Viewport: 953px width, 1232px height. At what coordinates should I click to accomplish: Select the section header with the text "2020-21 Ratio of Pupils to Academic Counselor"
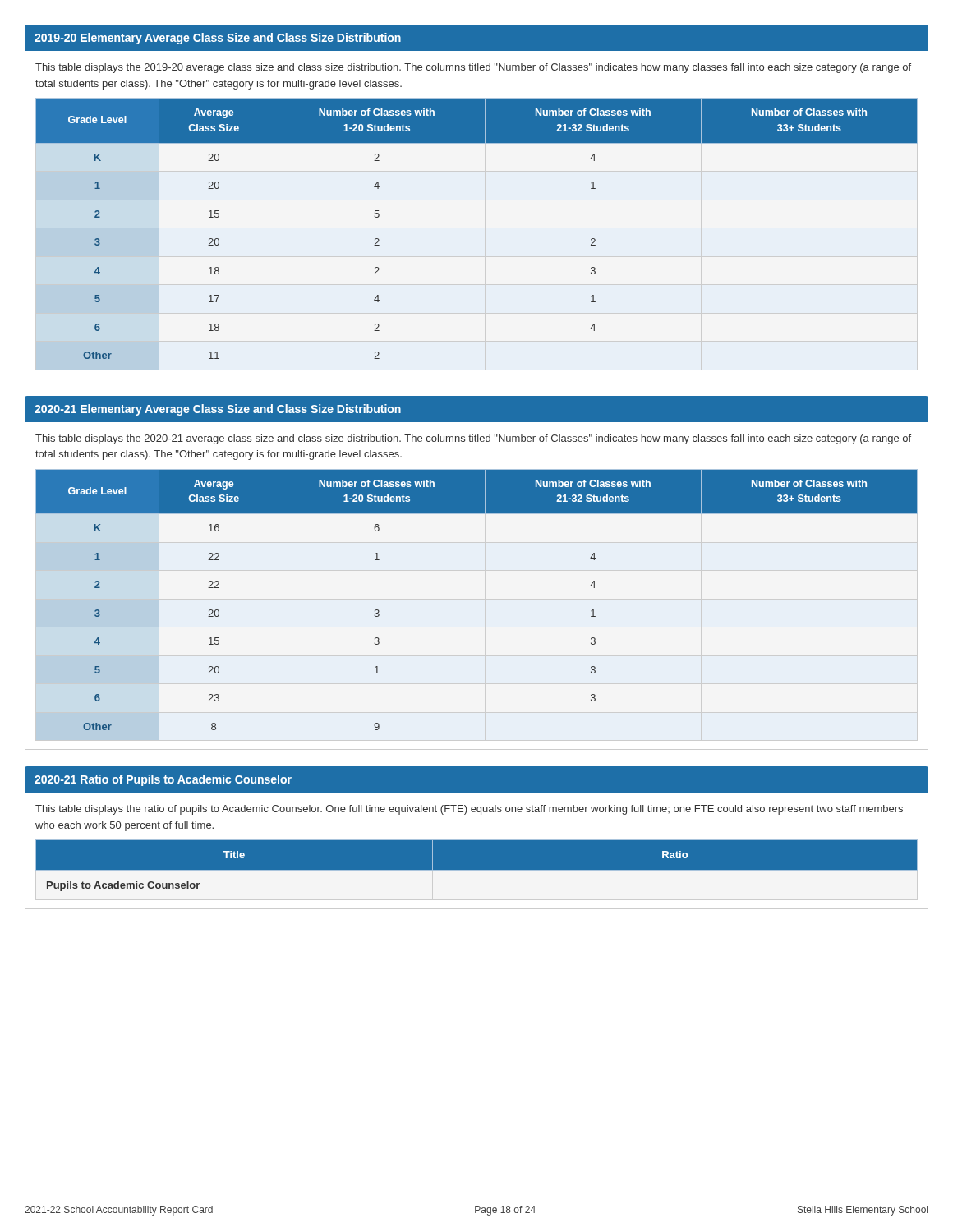(x=163, y=780)
